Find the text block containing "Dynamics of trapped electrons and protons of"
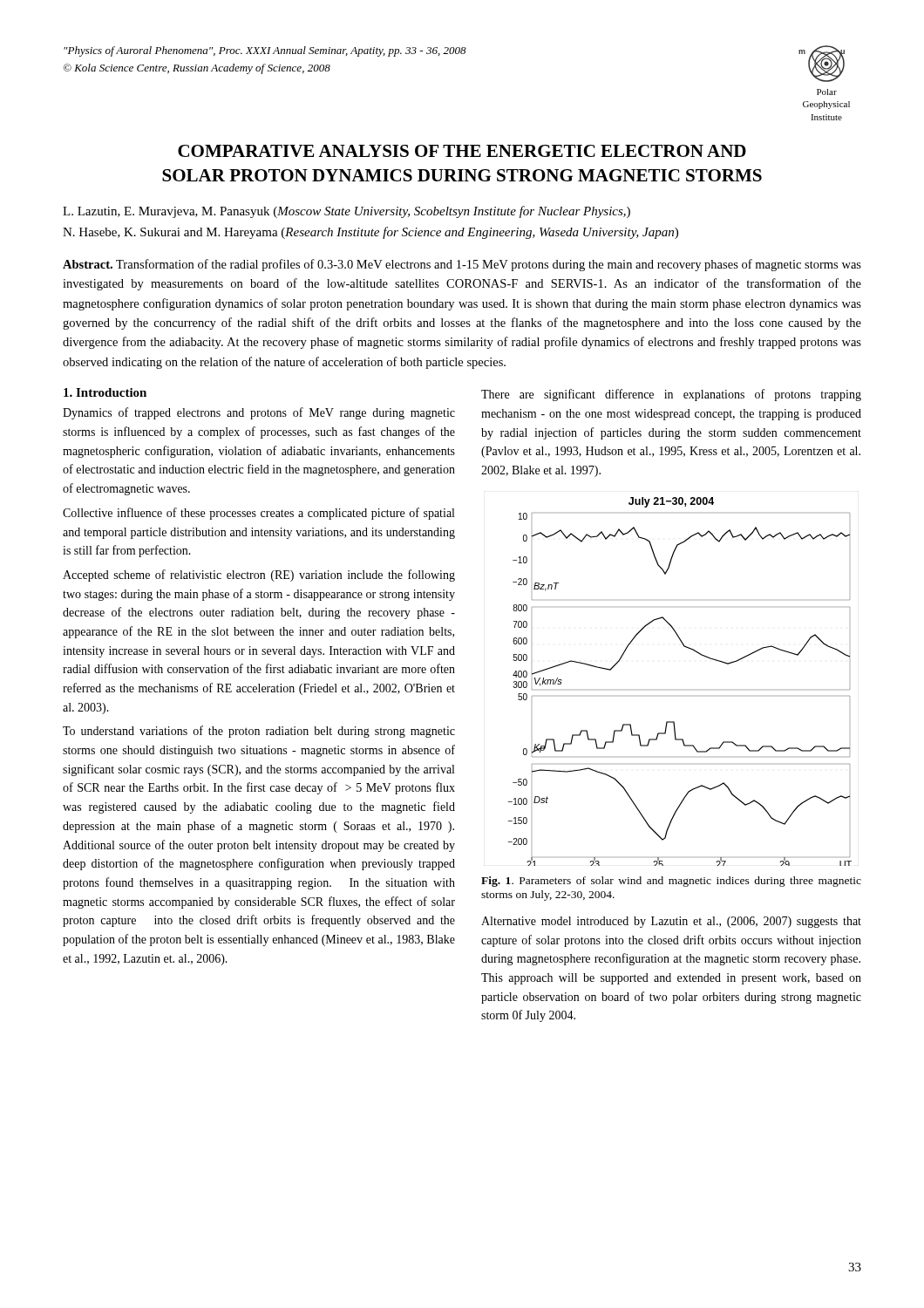 (259, 686)
